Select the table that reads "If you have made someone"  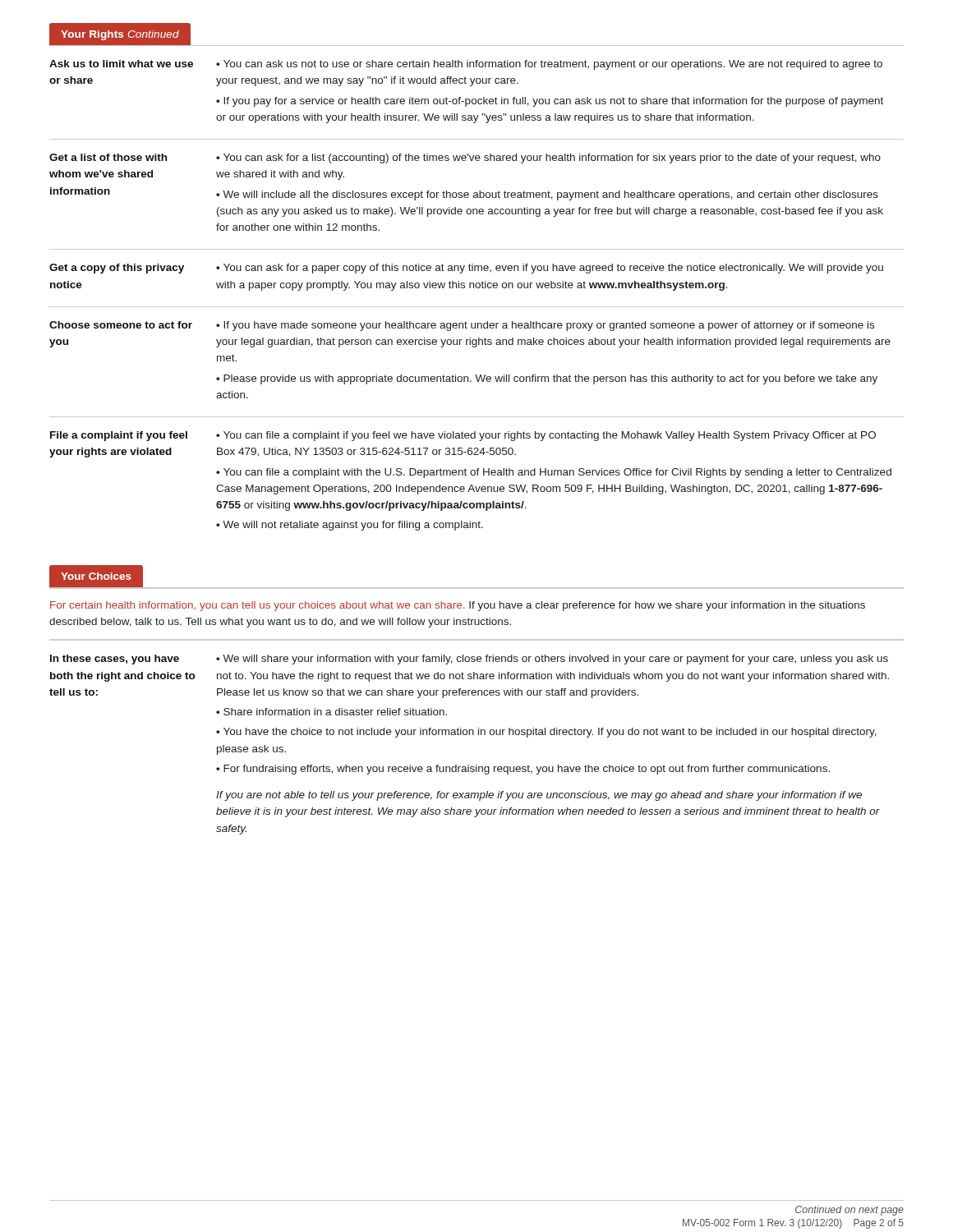click(x=476, y=296)
